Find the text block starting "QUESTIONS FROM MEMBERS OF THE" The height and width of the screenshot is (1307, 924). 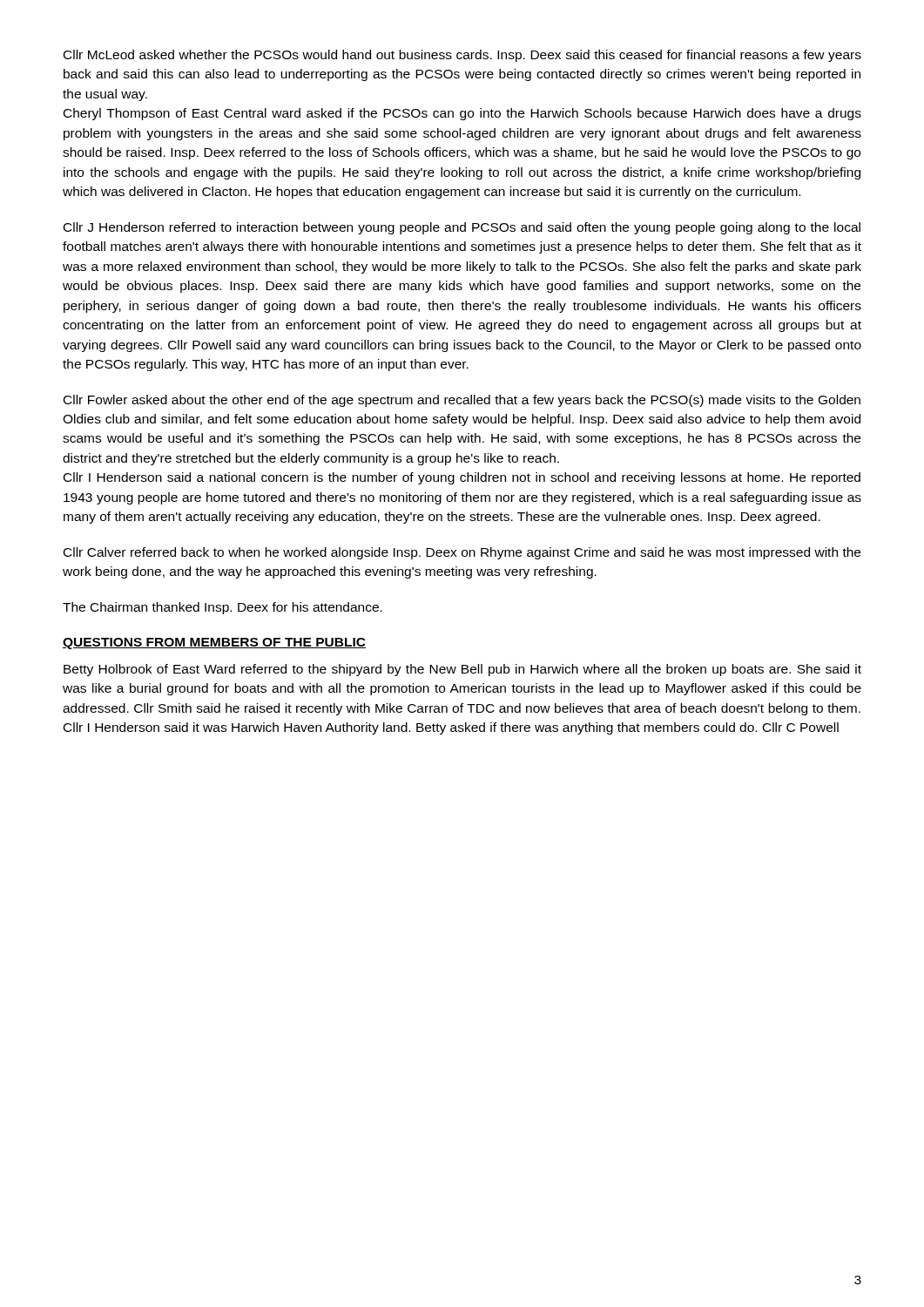coord(214,642)
